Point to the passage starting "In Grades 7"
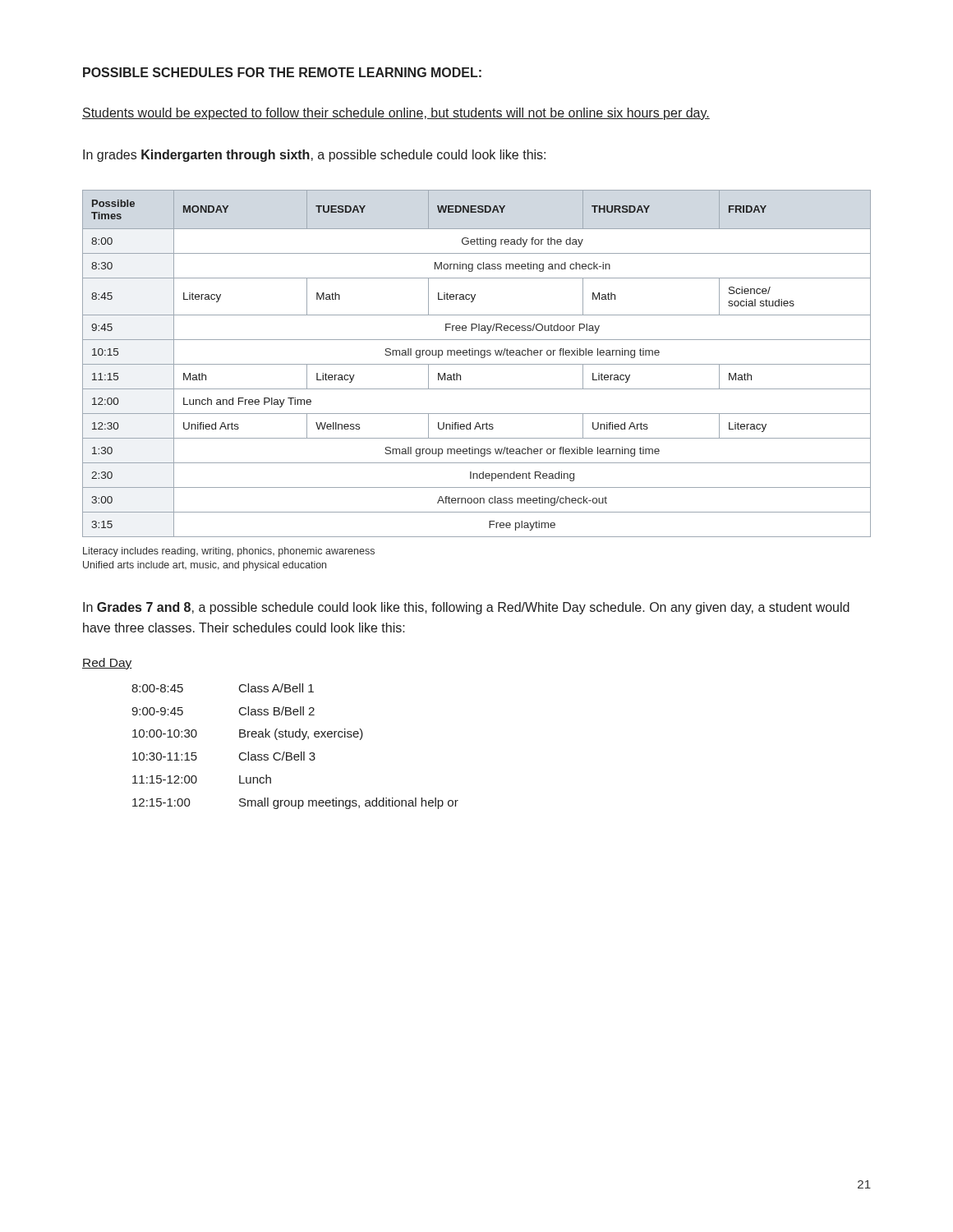This screenshot has height=1232, width=953. 466,618
